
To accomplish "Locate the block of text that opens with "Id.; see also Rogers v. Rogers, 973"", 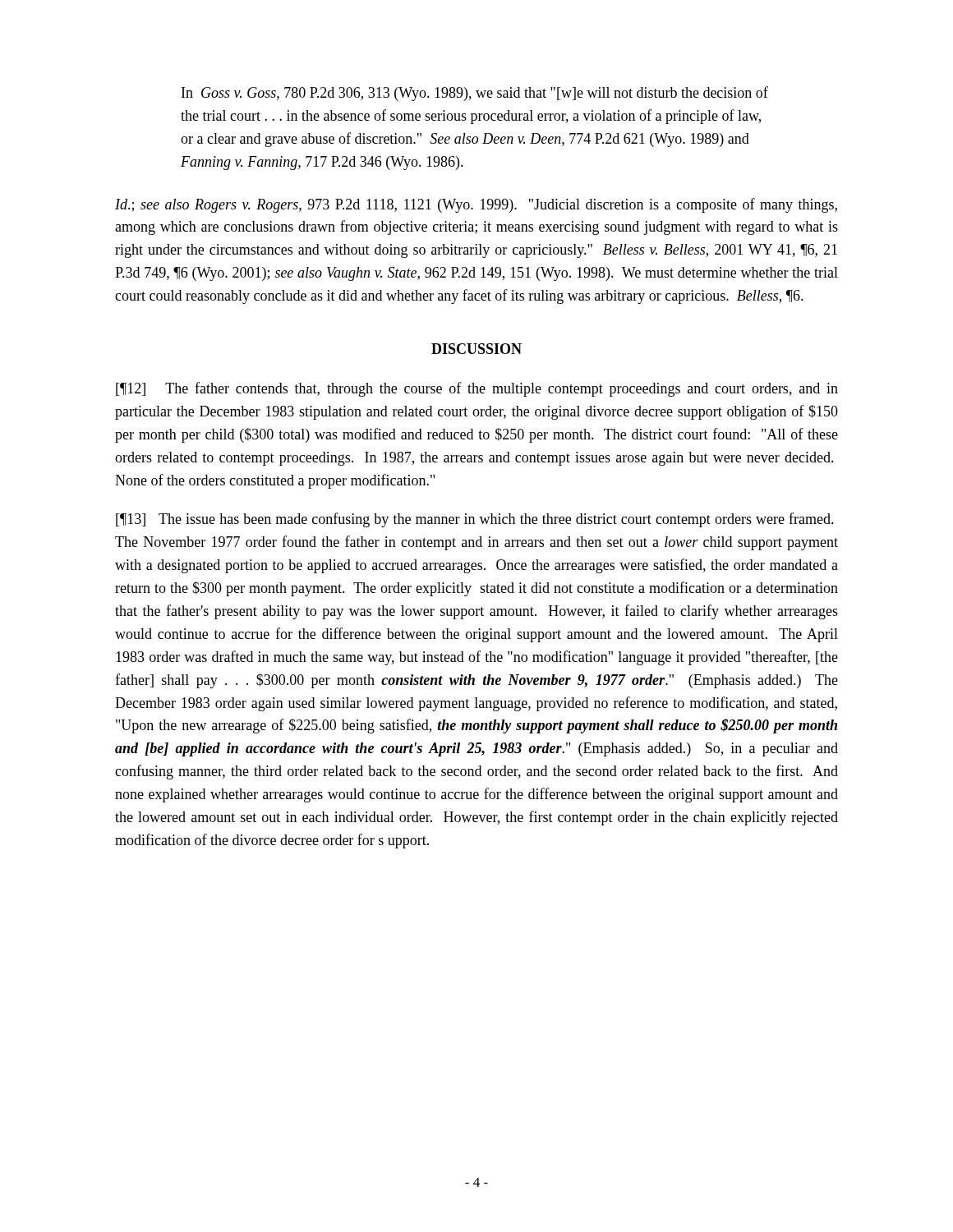I will click(476, 250).
